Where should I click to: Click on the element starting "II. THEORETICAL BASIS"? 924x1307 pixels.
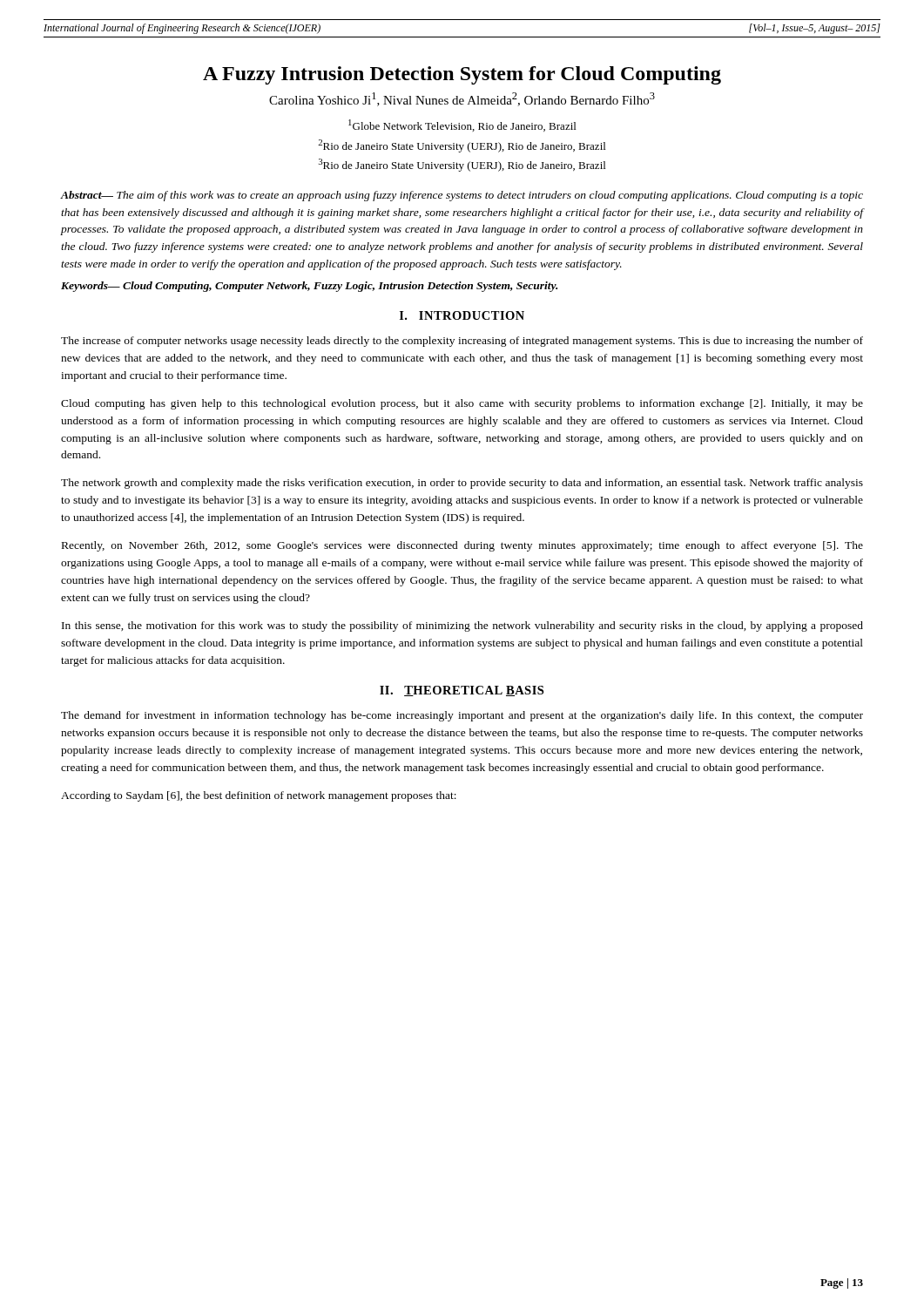[462, 690]
